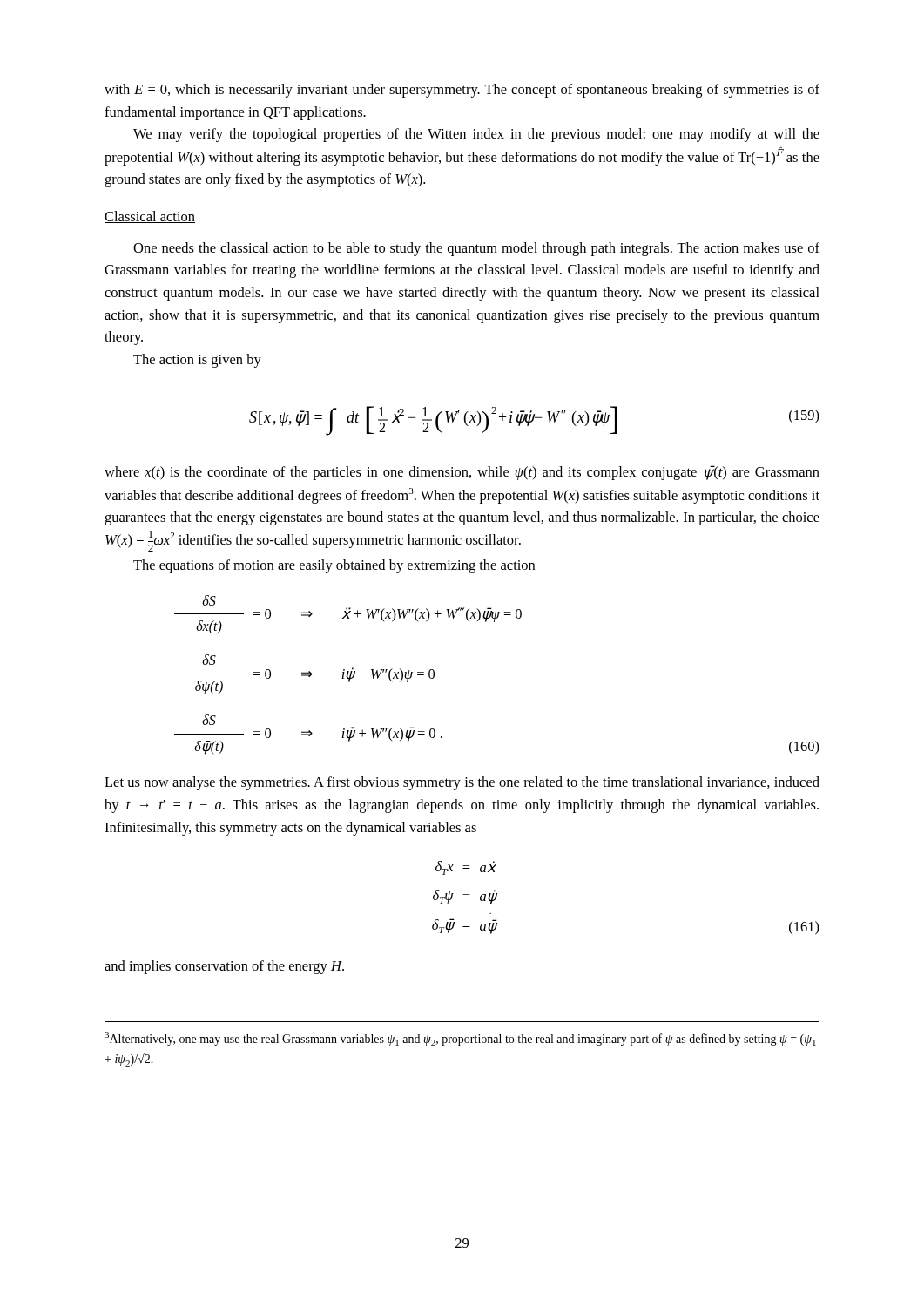The image size is (924, 1307).
Task: Point to the region starting "One needs the classical action"
Action: click(x=462, y=293)
